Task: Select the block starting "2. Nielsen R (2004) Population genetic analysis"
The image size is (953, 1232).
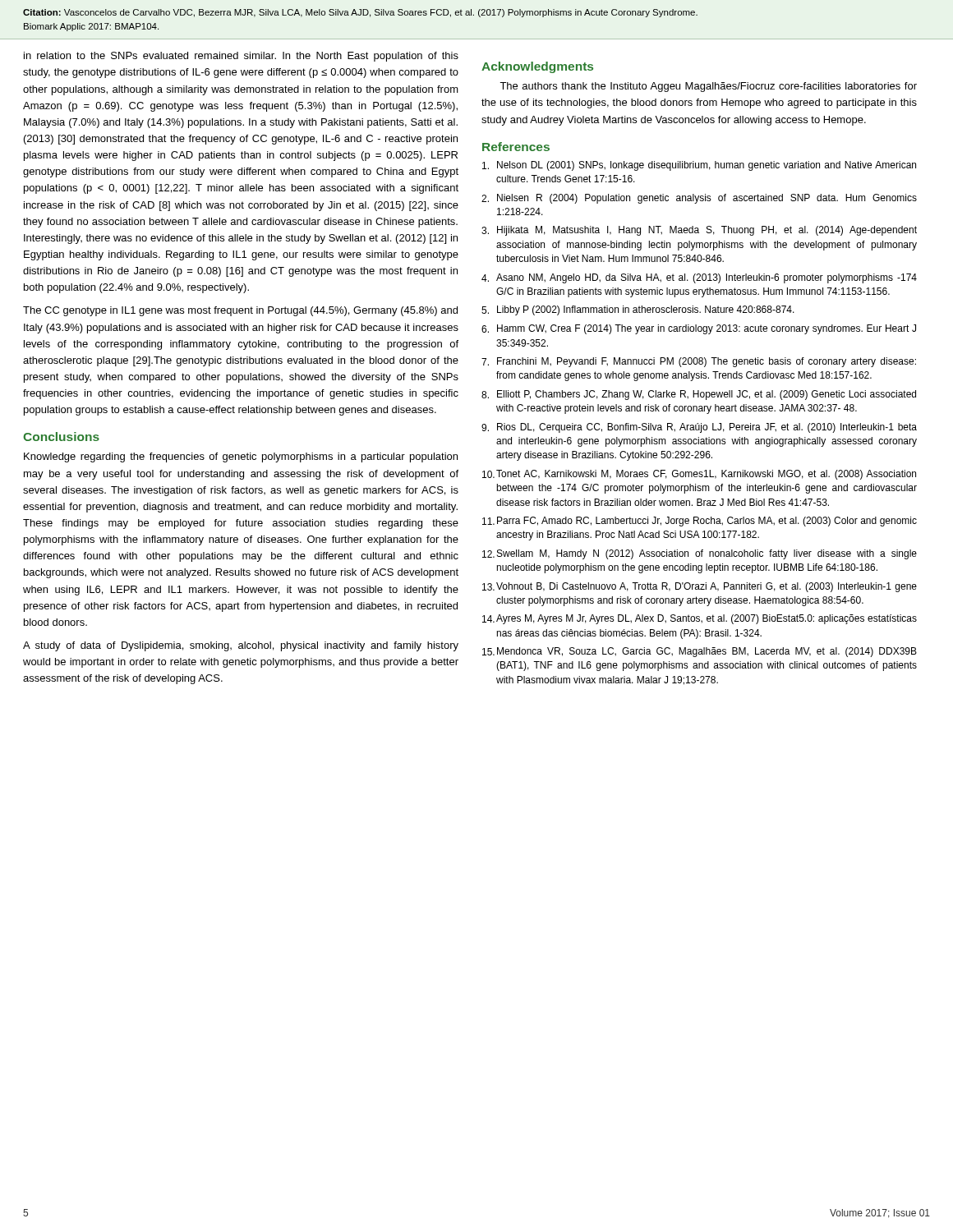Action: click(699, 205)
